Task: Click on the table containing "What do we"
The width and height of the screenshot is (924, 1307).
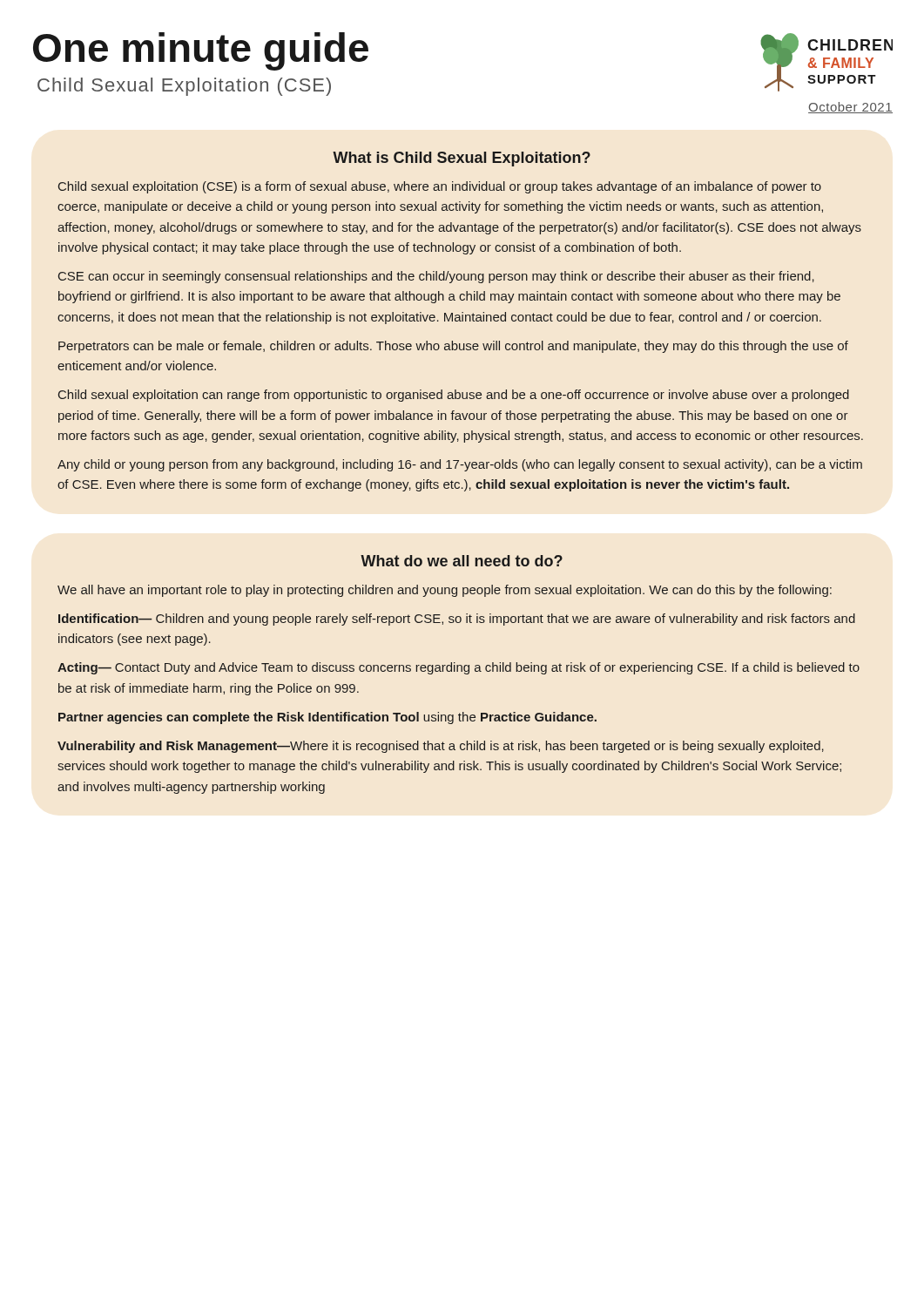Action: (x=462, y=674)
